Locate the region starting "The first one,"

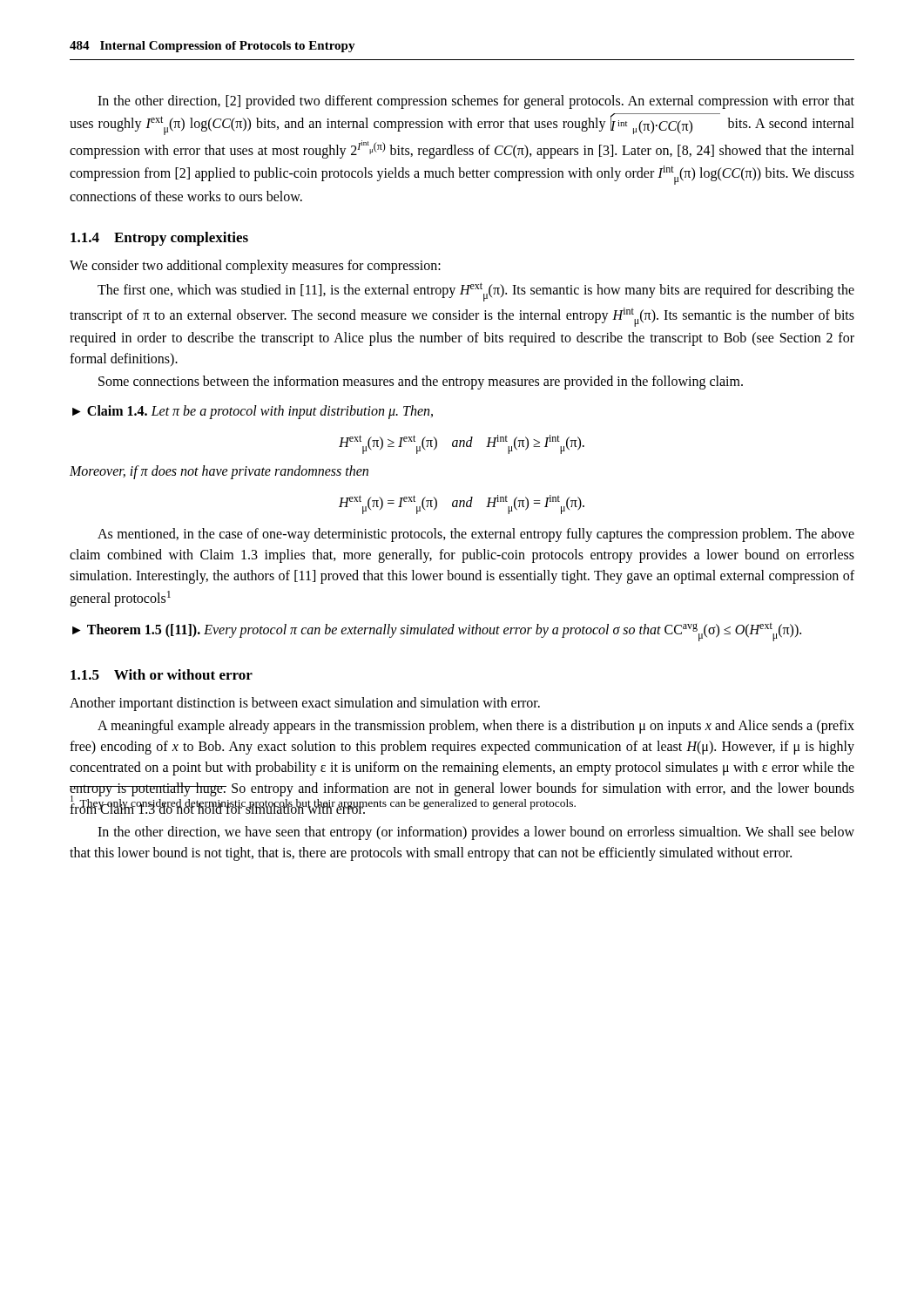coord(462,324)
